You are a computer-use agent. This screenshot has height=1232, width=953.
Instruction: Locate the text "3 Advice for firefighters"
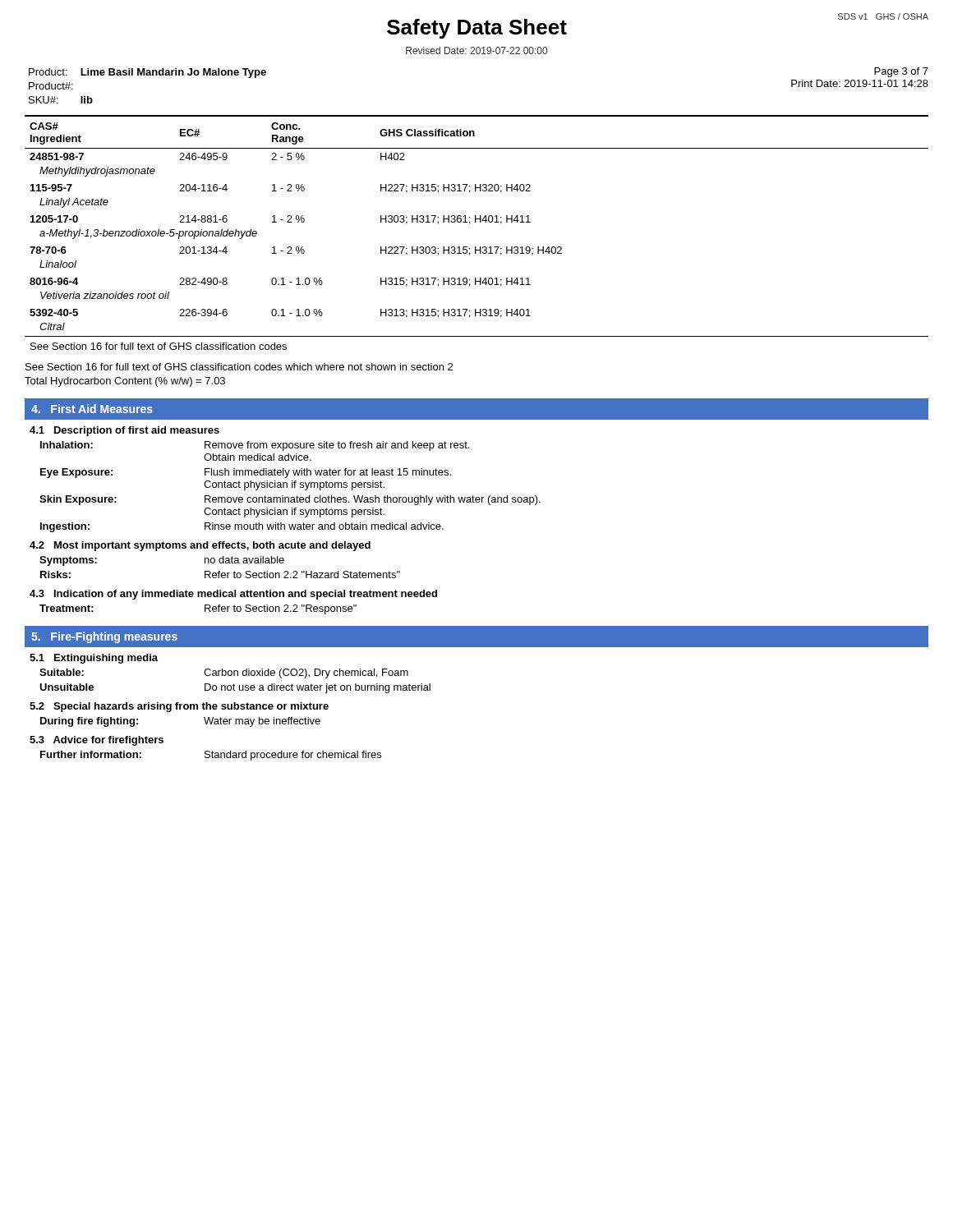click(97, 740)
